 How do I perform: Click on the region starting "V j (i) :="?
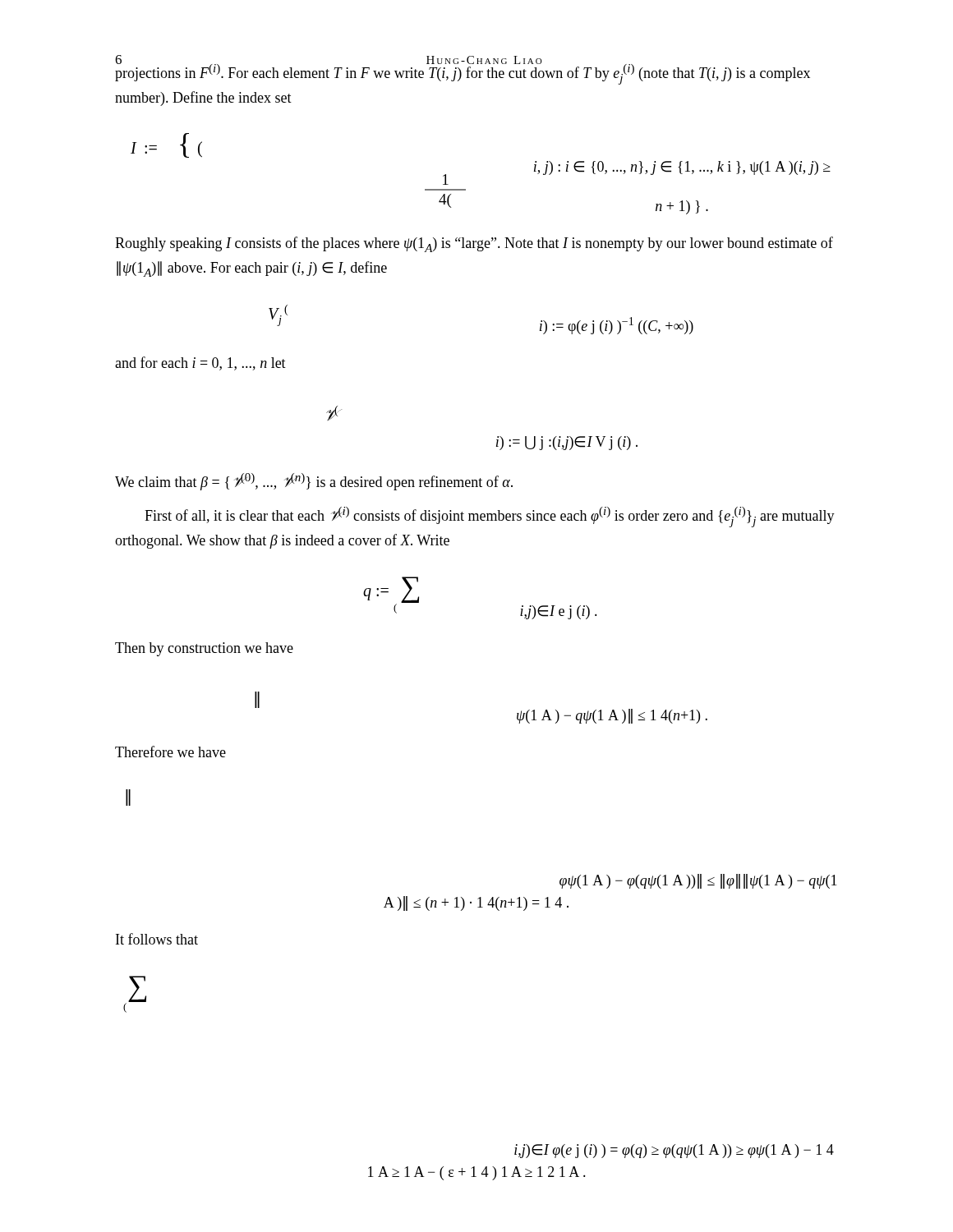tap(273, 318)
